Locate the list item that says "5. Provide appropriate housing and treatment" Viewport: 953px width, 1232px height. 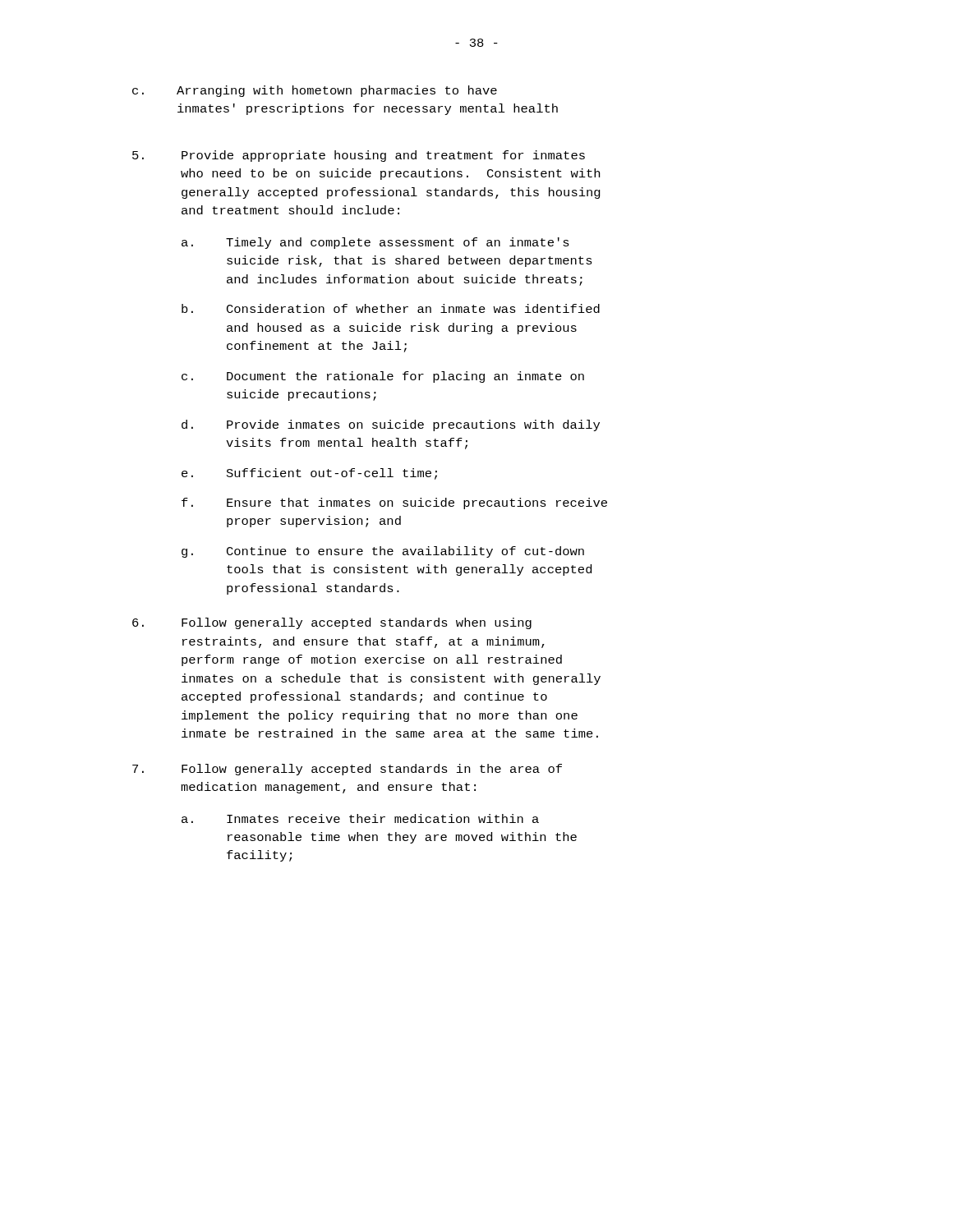point(501,184)
